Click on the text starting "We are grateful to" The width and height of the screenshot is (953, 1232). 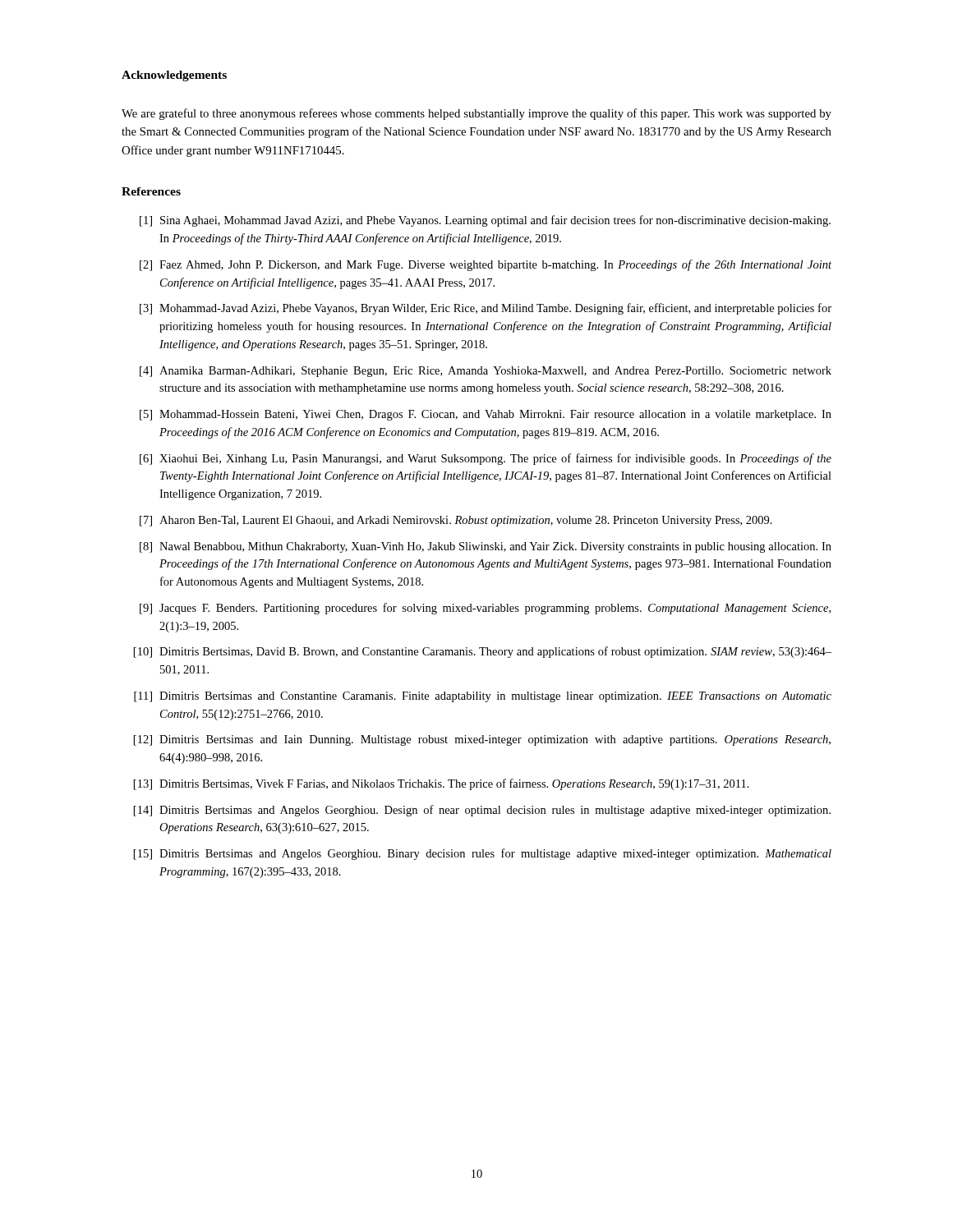tap(476, 132)
